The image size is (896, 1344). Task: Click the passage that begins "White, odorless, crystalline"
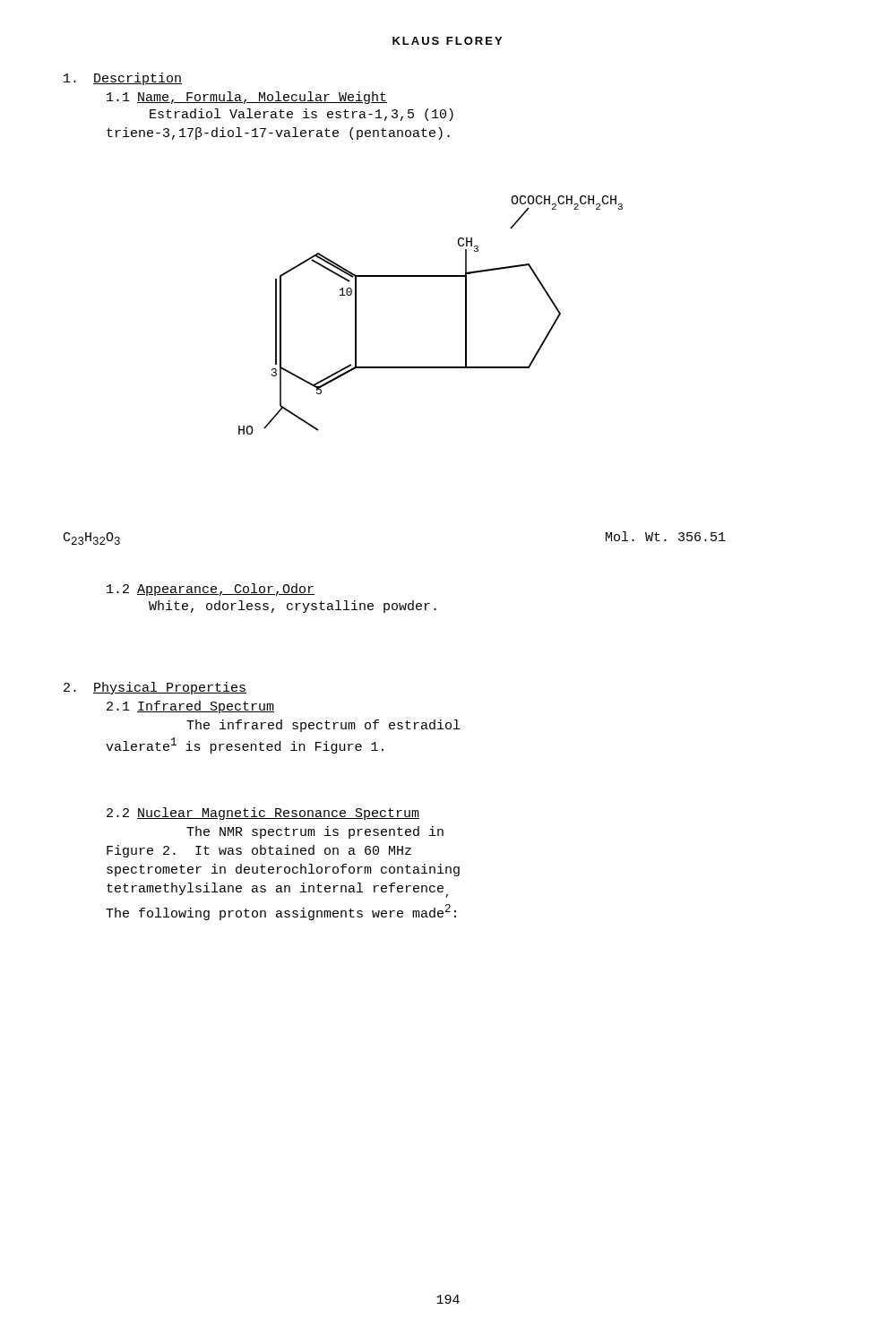tap(294, 607)
